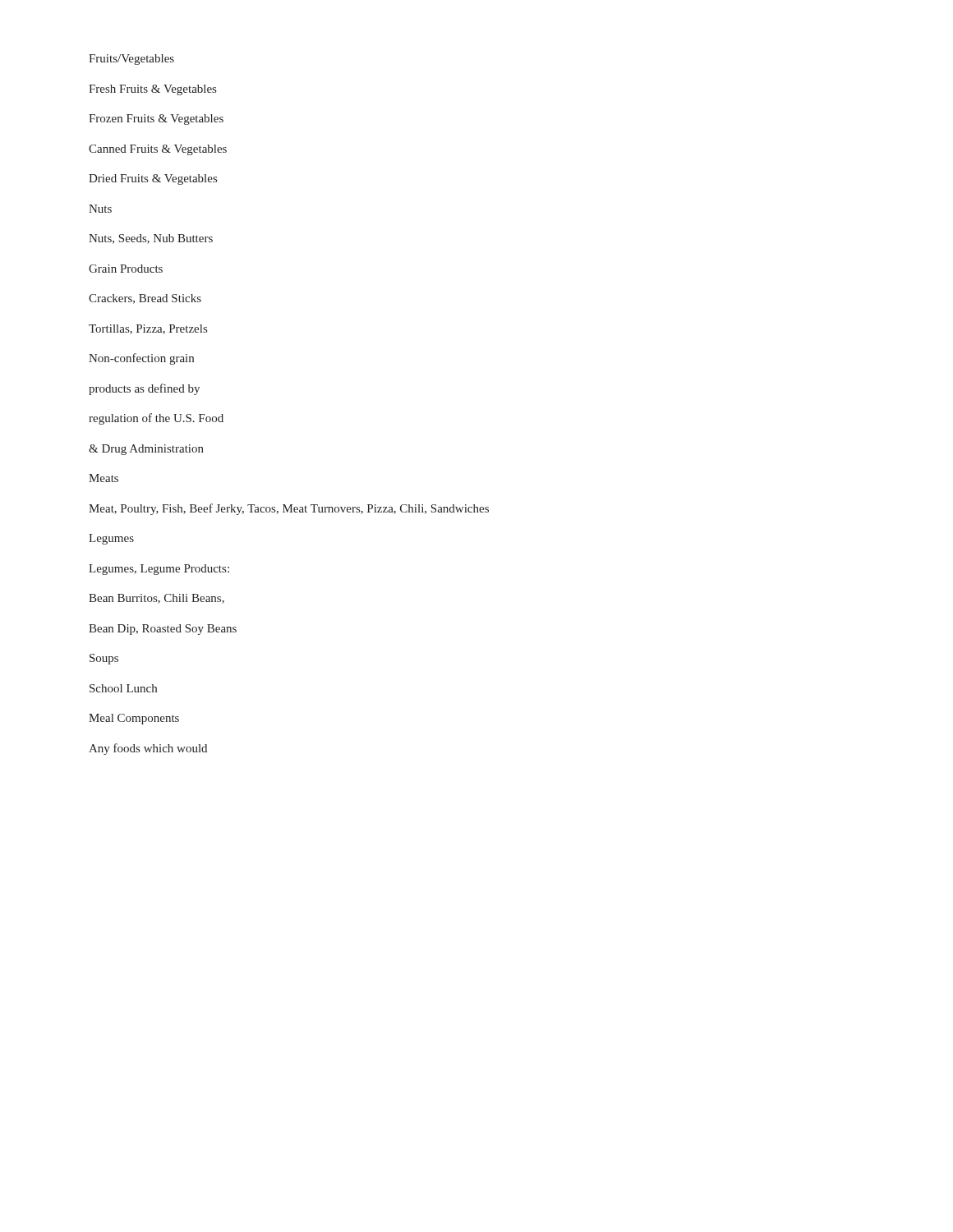Image resolution: width=953 pixels, height=1232 pixels.
Task: Click the passage that begins "Bean Dip, Roasted"
Action: tap(163, 628)
